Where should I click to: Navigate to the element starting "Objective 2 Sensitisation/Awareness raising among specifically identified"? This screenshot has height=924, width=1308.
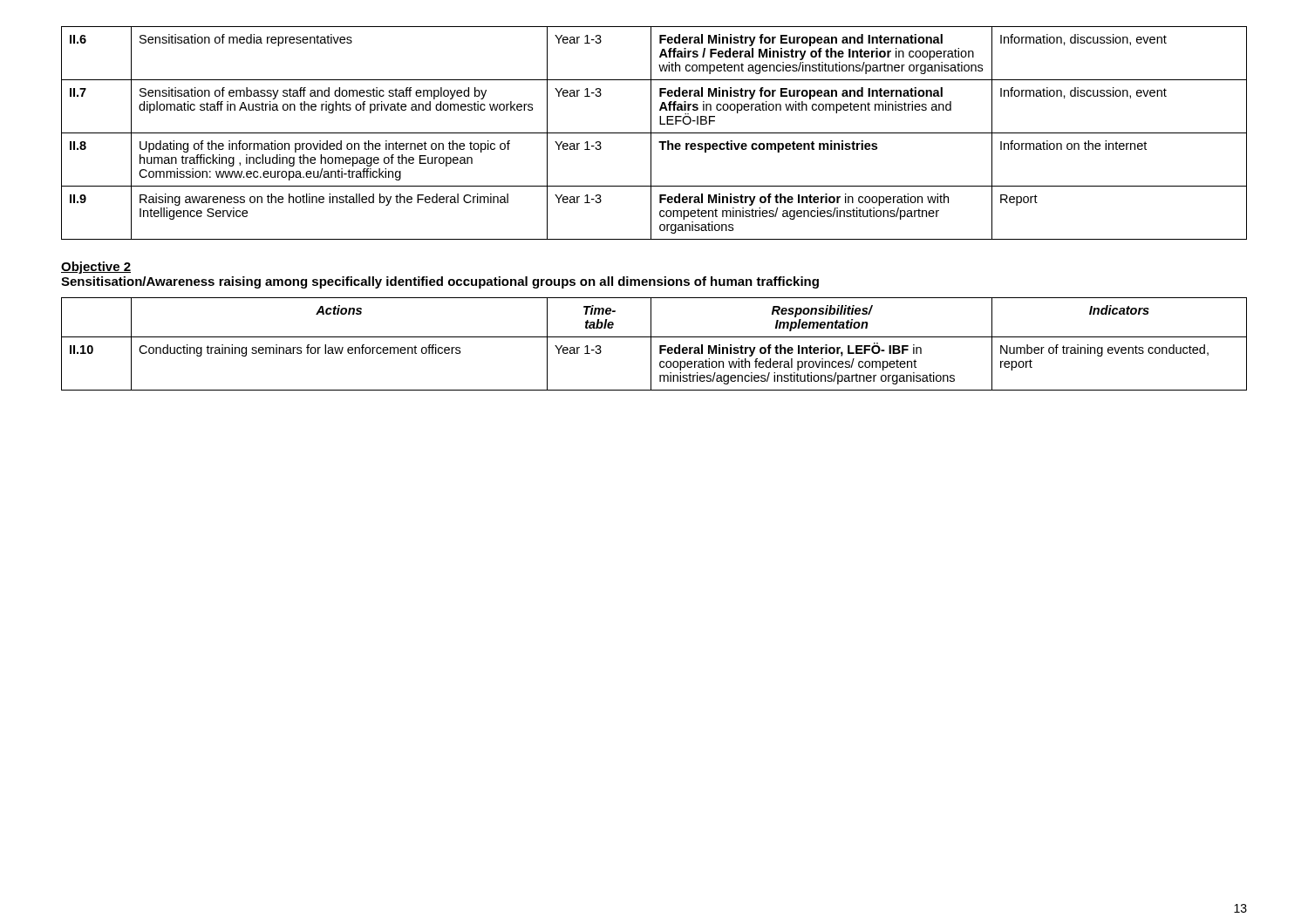click(x=440, y=274)
